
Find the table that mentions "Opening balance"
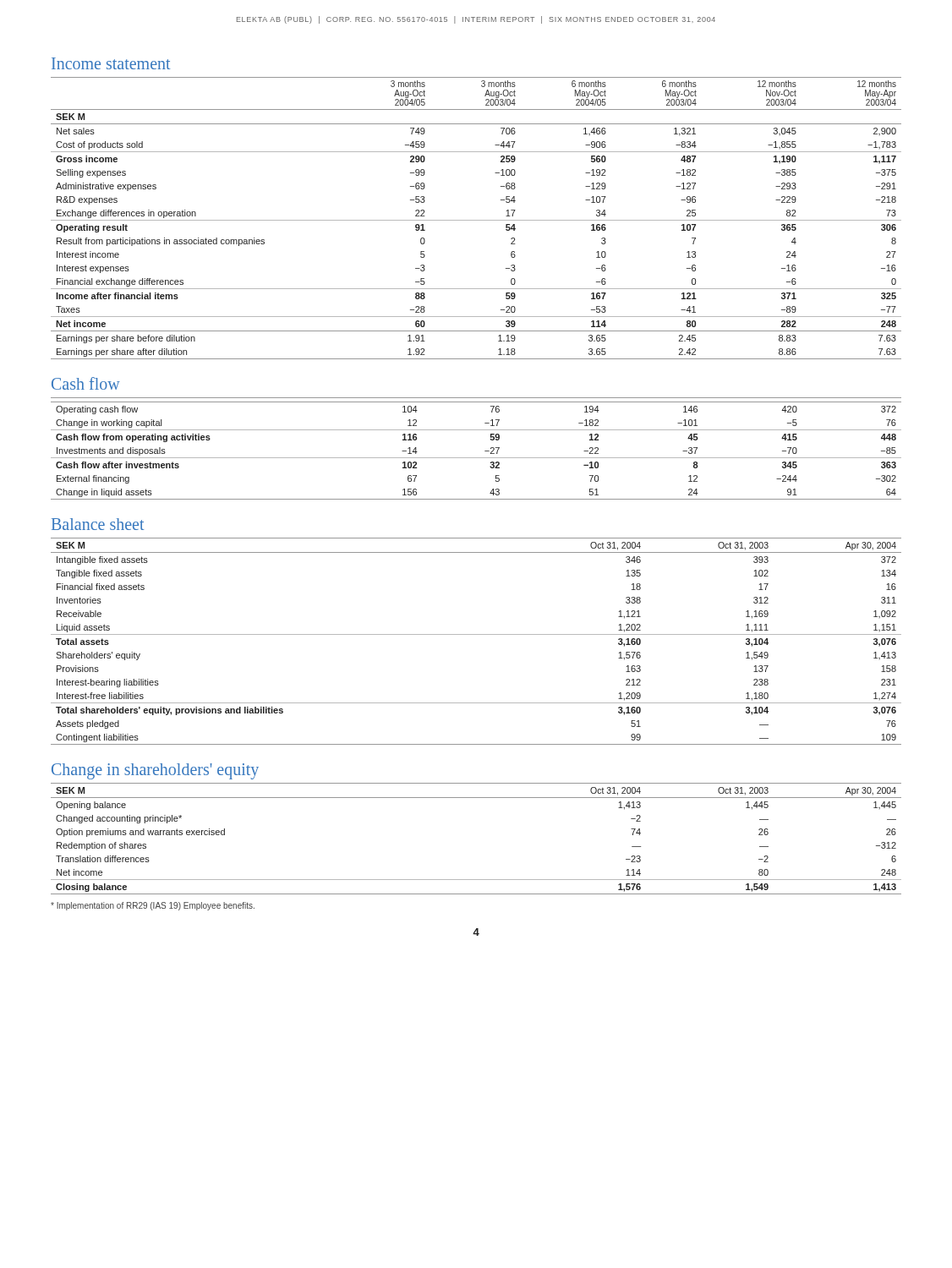pos(476,839)
